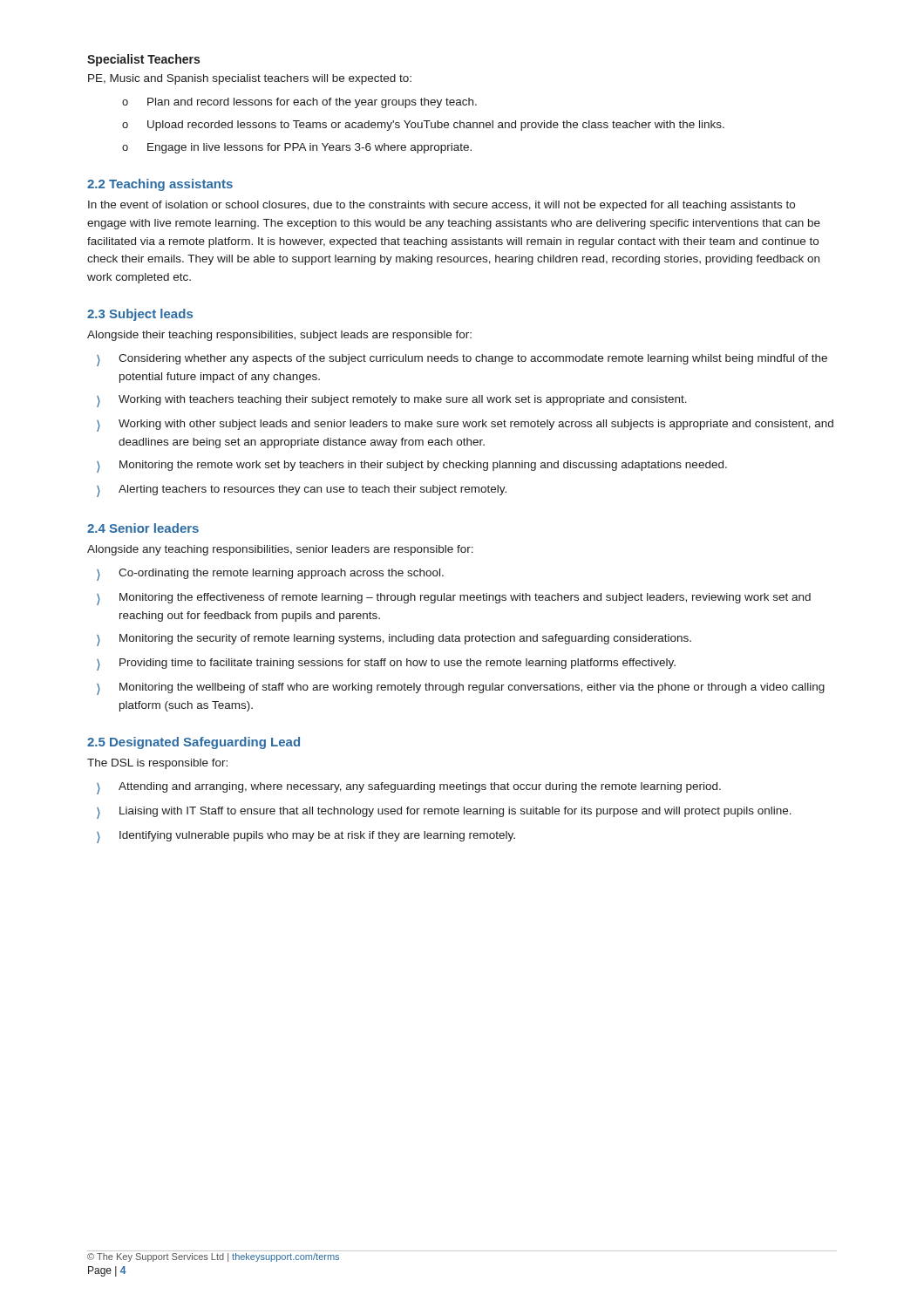Locate the block of text that opens with "In the event"
This screenshot has width=924, height=1308.
click(x=454, y=241)
